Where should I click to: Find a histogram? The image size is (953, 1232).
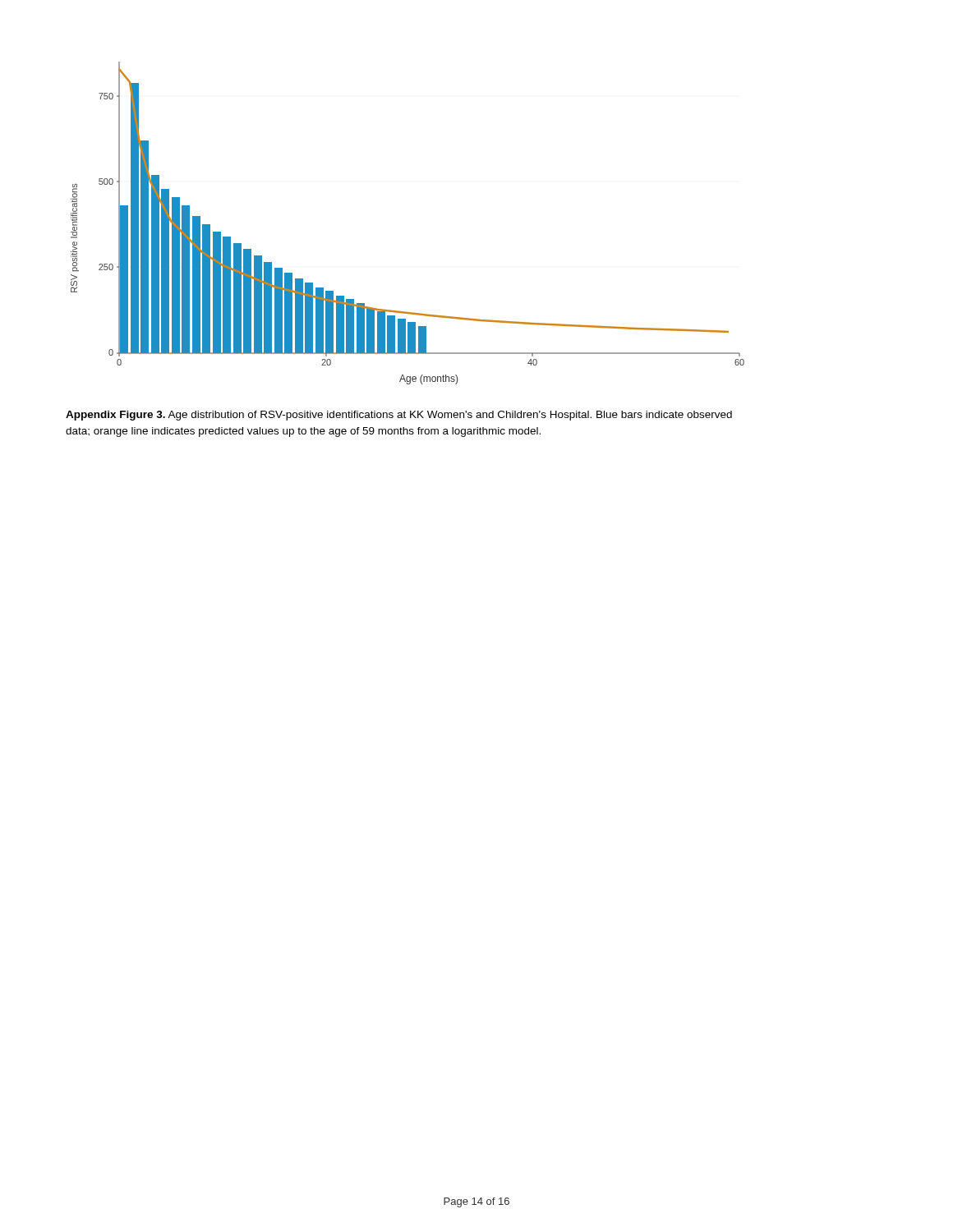pyautogui.click(x=415, y=222)
